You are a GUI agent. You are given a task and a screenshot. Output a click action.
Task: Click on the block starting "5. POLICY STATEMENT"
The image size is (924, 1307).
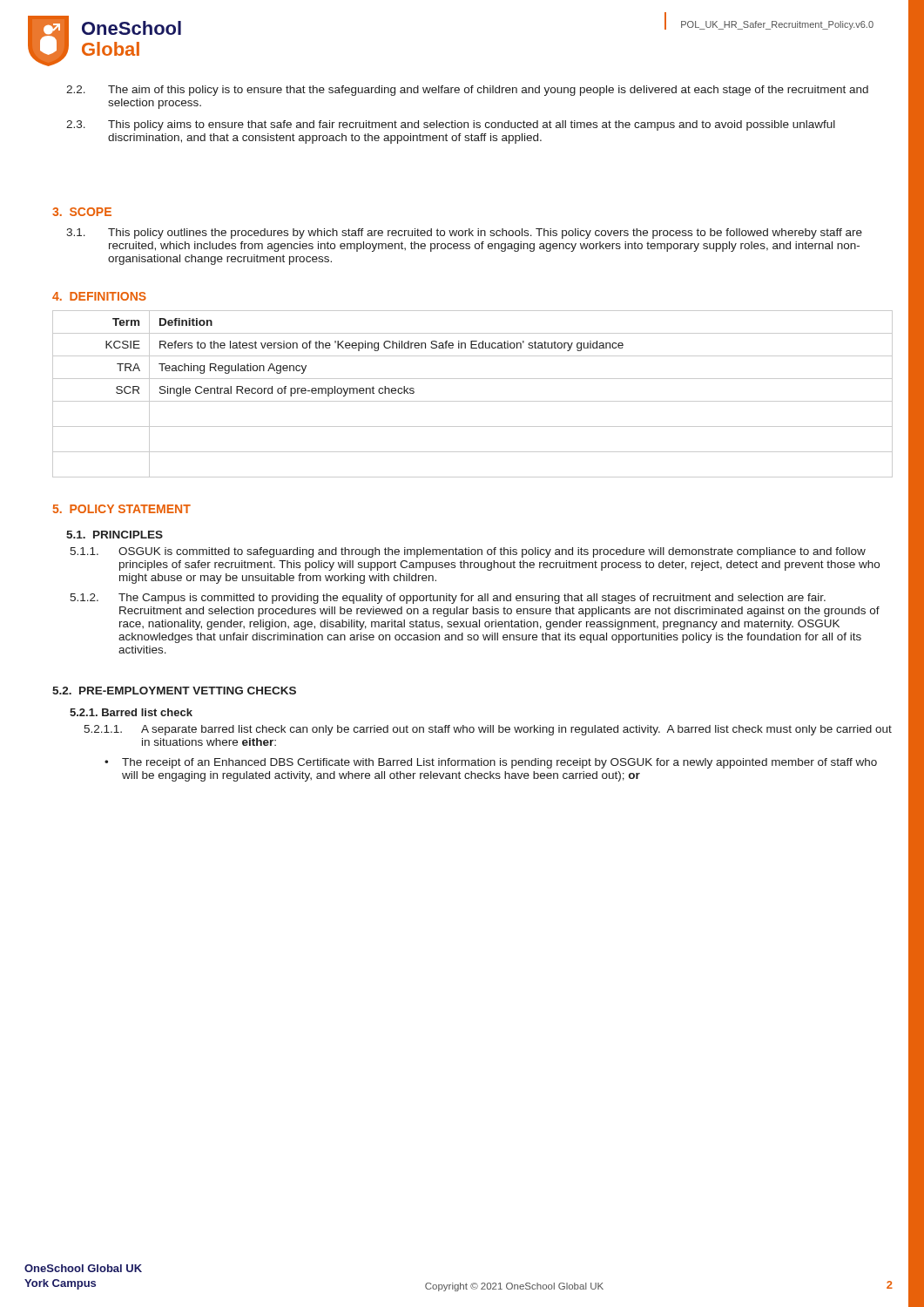(x=121, y=509)
